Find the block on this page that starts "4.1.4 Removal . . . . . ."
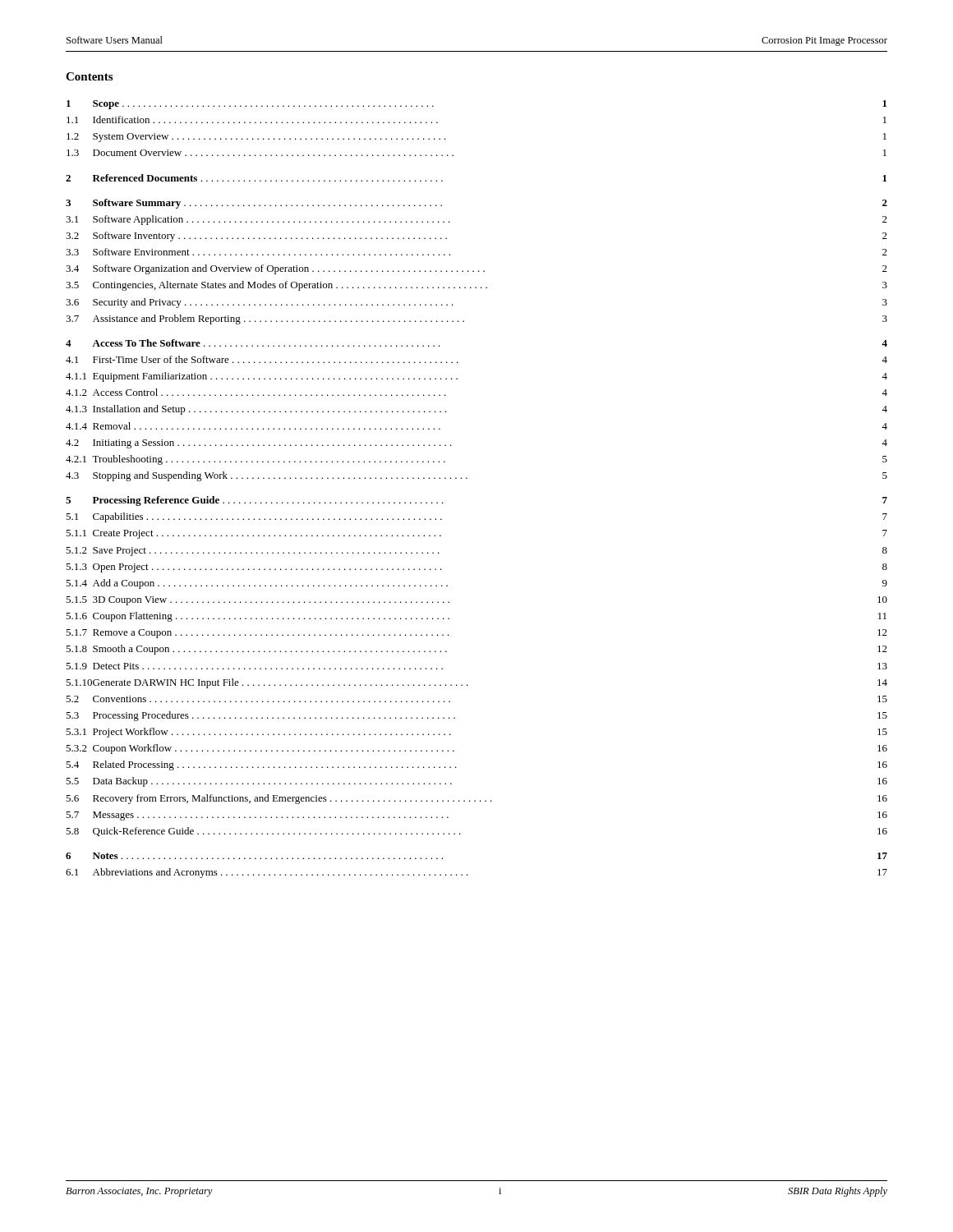953x1232 pixels. pos(106,426)
